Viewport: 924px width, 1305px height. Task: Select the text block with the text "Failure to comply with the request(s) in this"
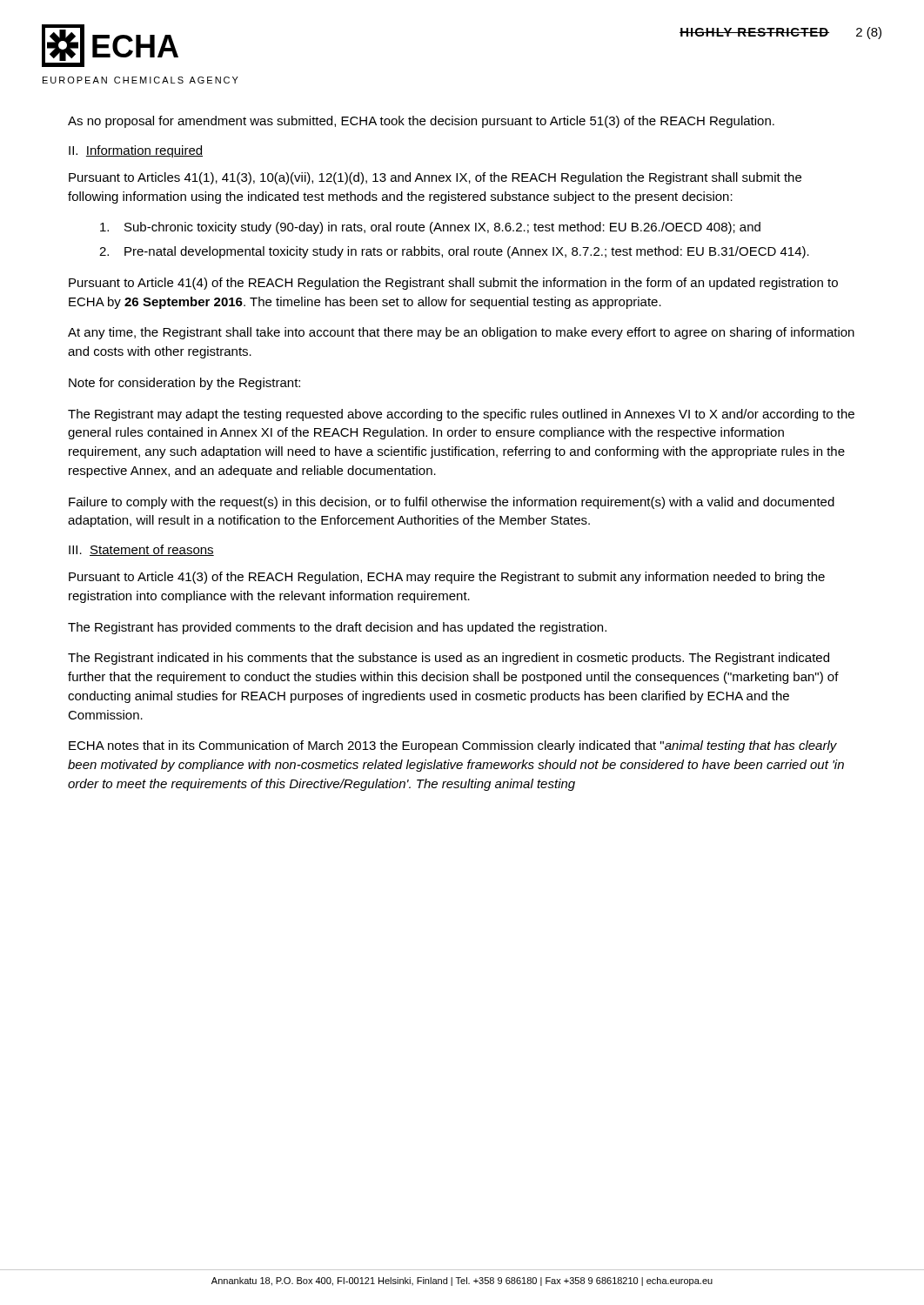coord(451,511)
